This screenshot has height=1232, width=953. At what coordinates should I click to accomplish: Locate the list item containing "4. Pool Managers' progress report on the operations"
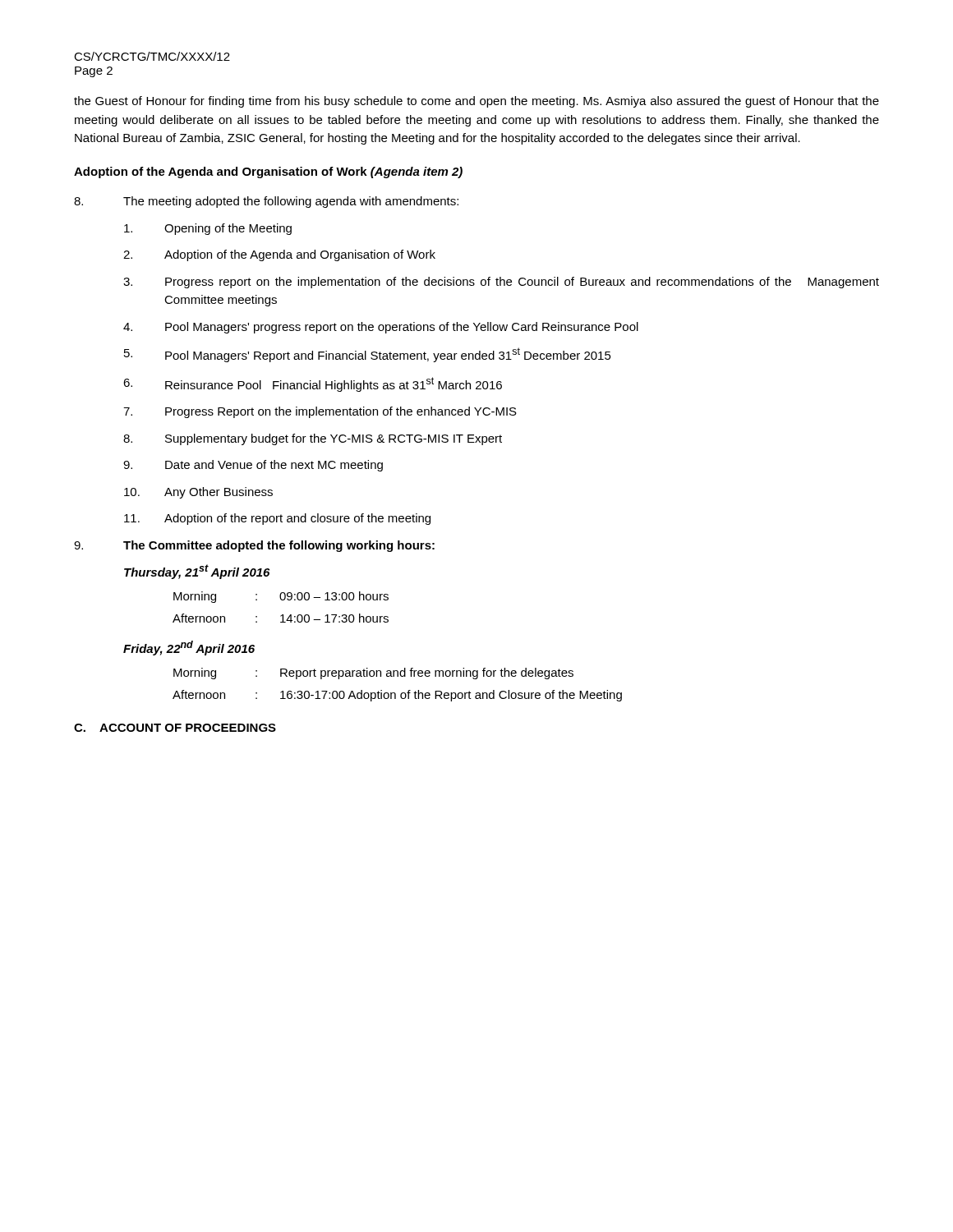point(501,327)
